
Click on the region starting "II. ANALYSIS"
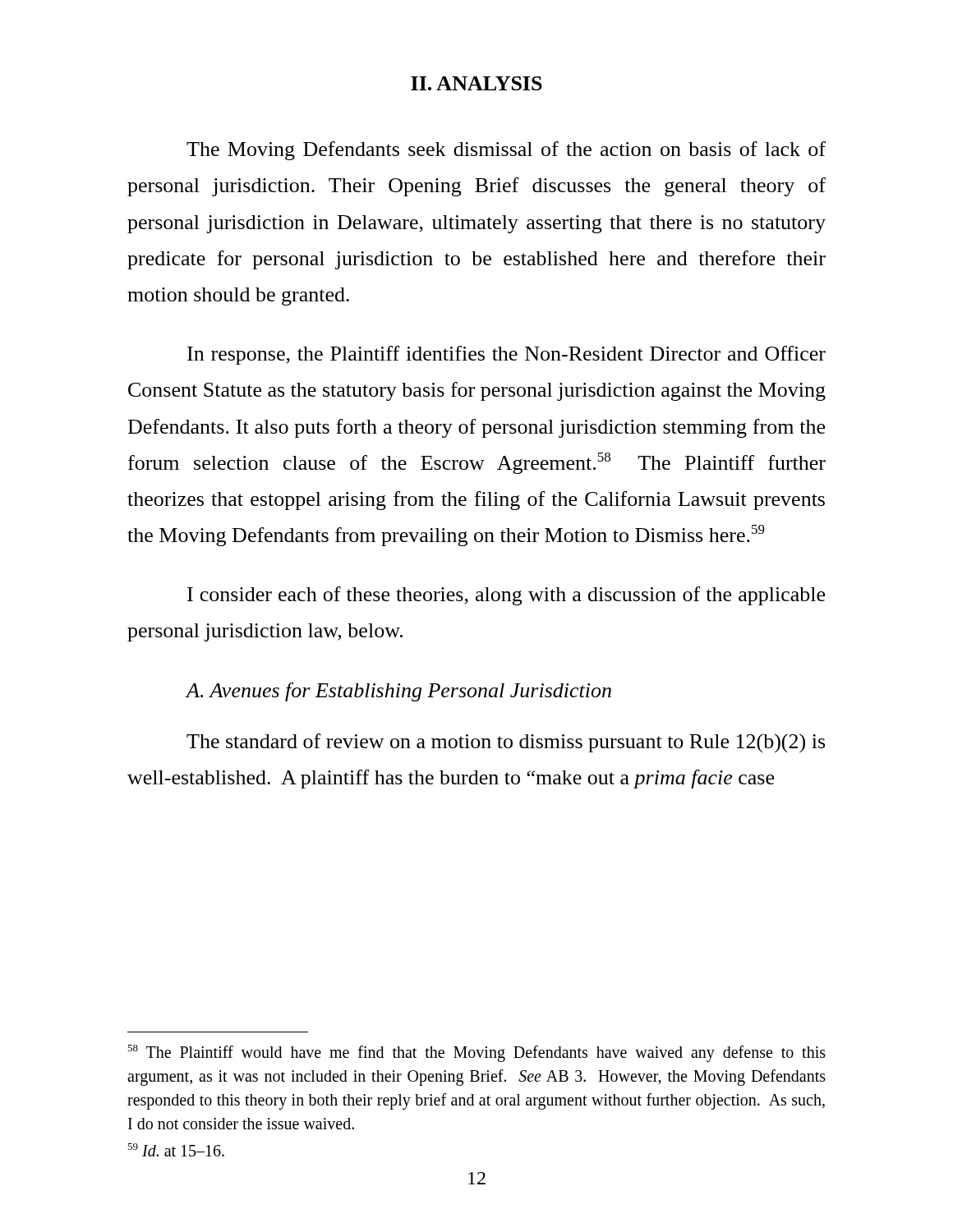click(x=476, y=83)
